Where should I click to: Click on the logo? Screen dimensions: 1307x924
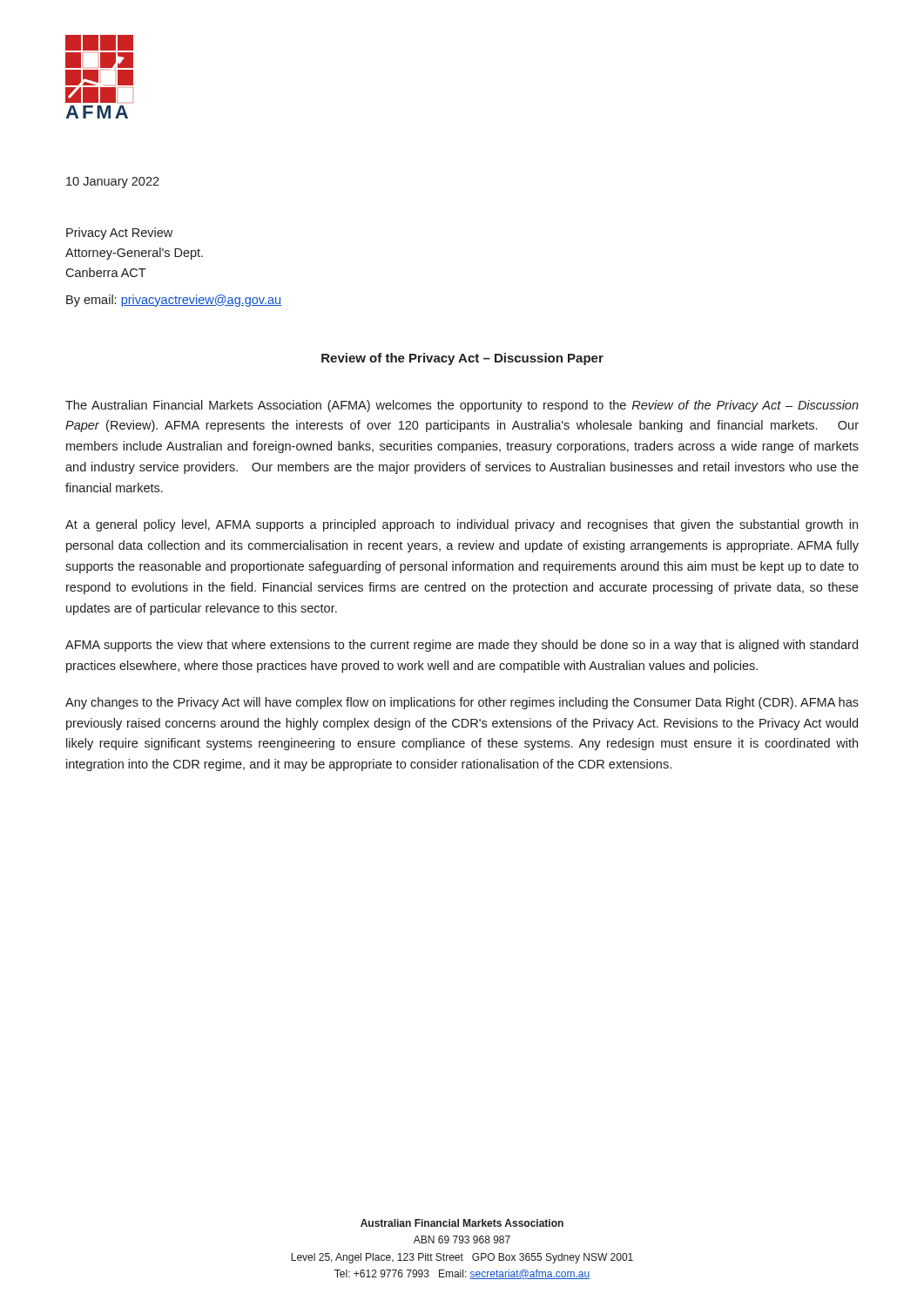pos(113,80)
